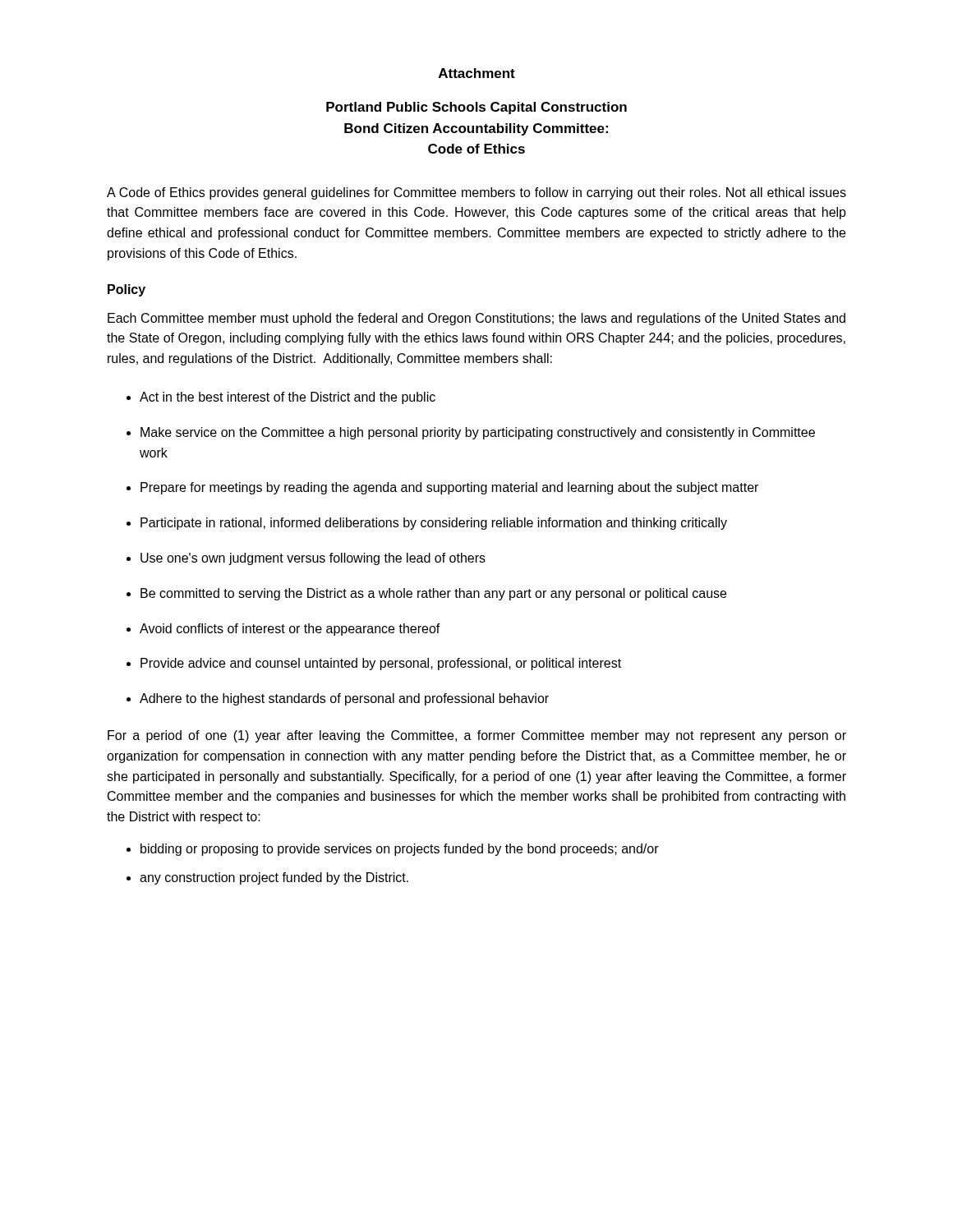This screenshot has width=953, height=1232.
Task: Click on the region starting "Participate in rational, informed deliberations by considering"
Action: pyautogui.click(x=476, y=524)
